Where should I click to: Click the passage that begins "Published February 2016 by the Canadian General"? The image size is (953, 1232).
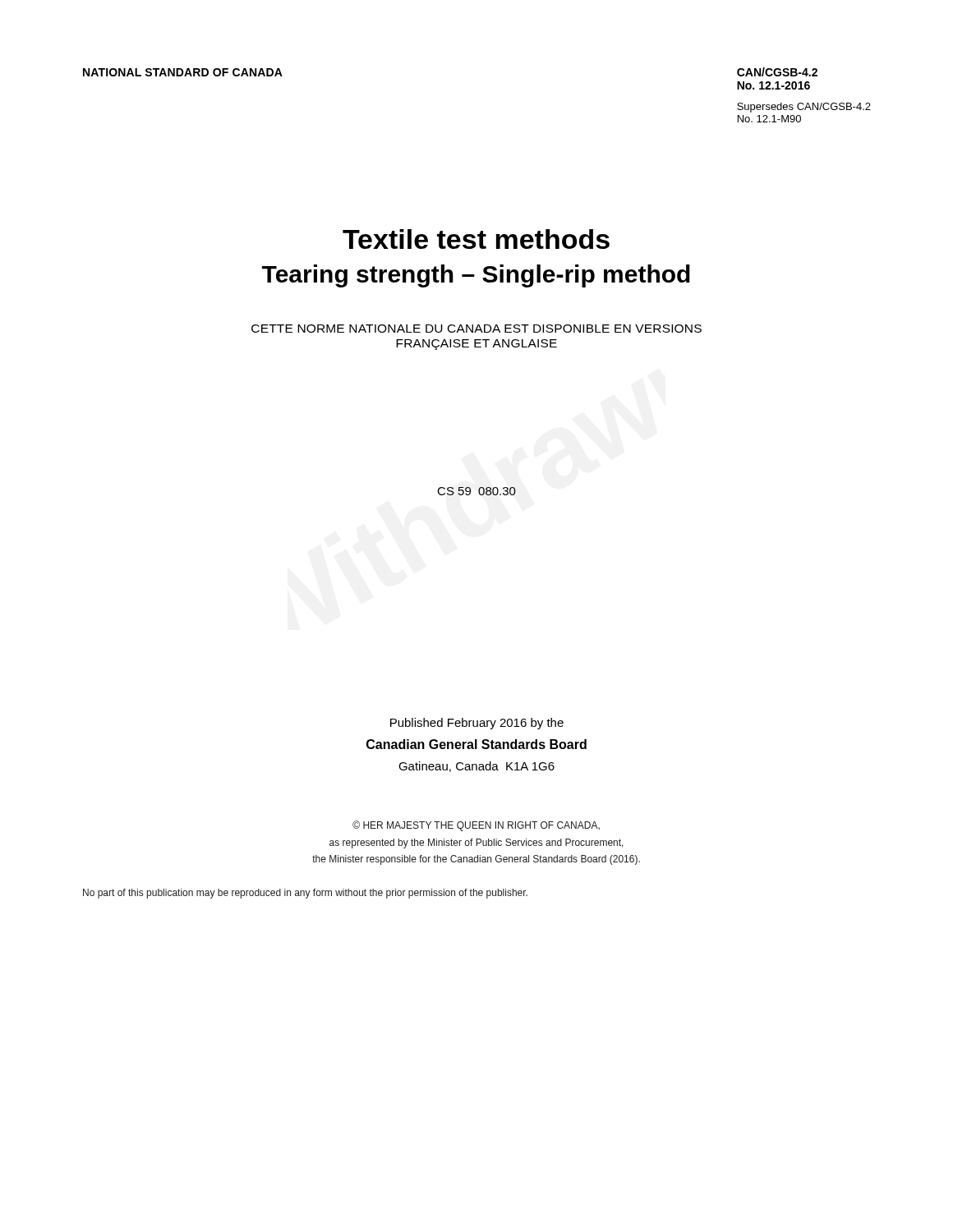tap(476, 744)
